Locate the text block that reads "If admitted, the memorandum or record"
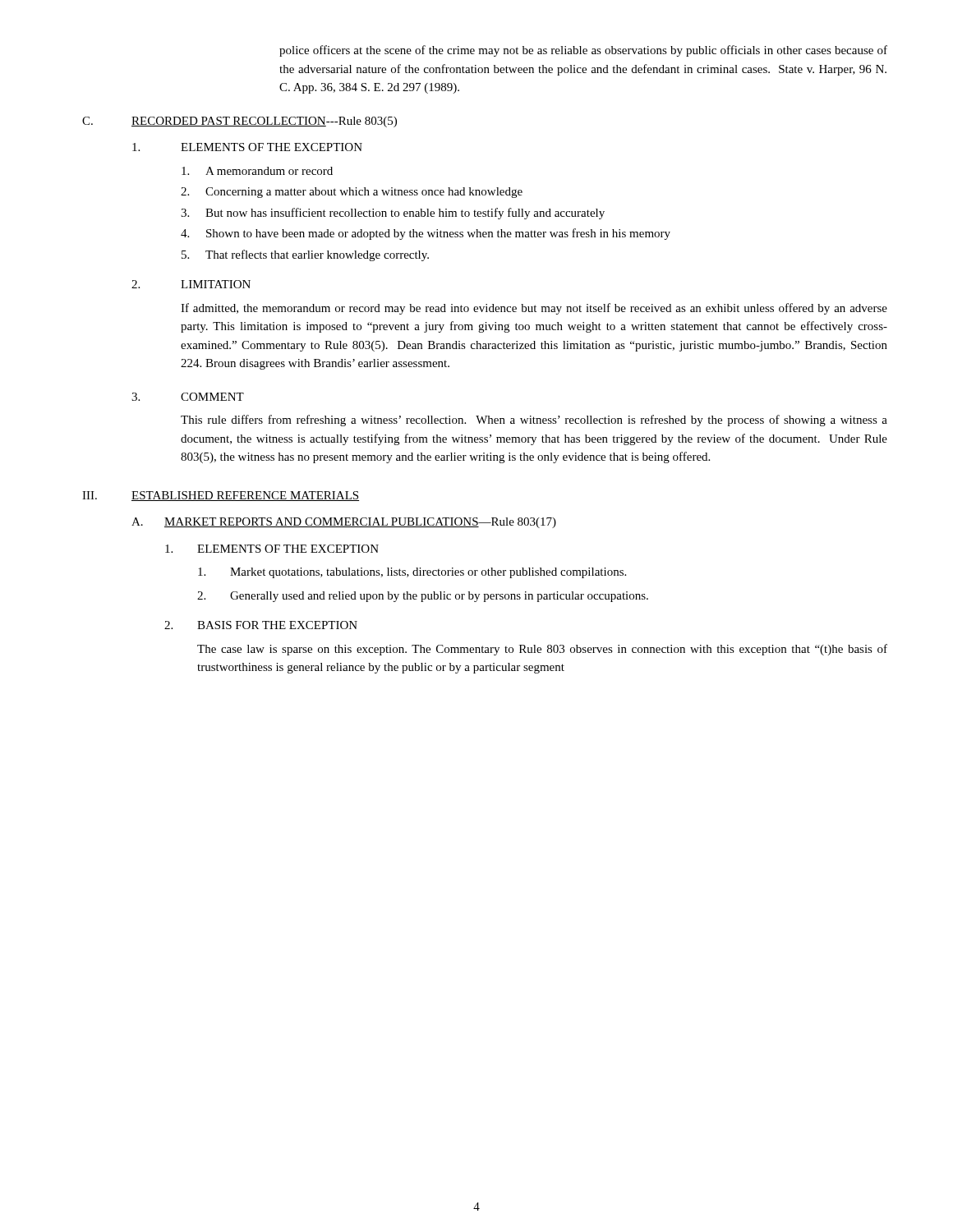 pyautogui.click(x=534, y=335)
